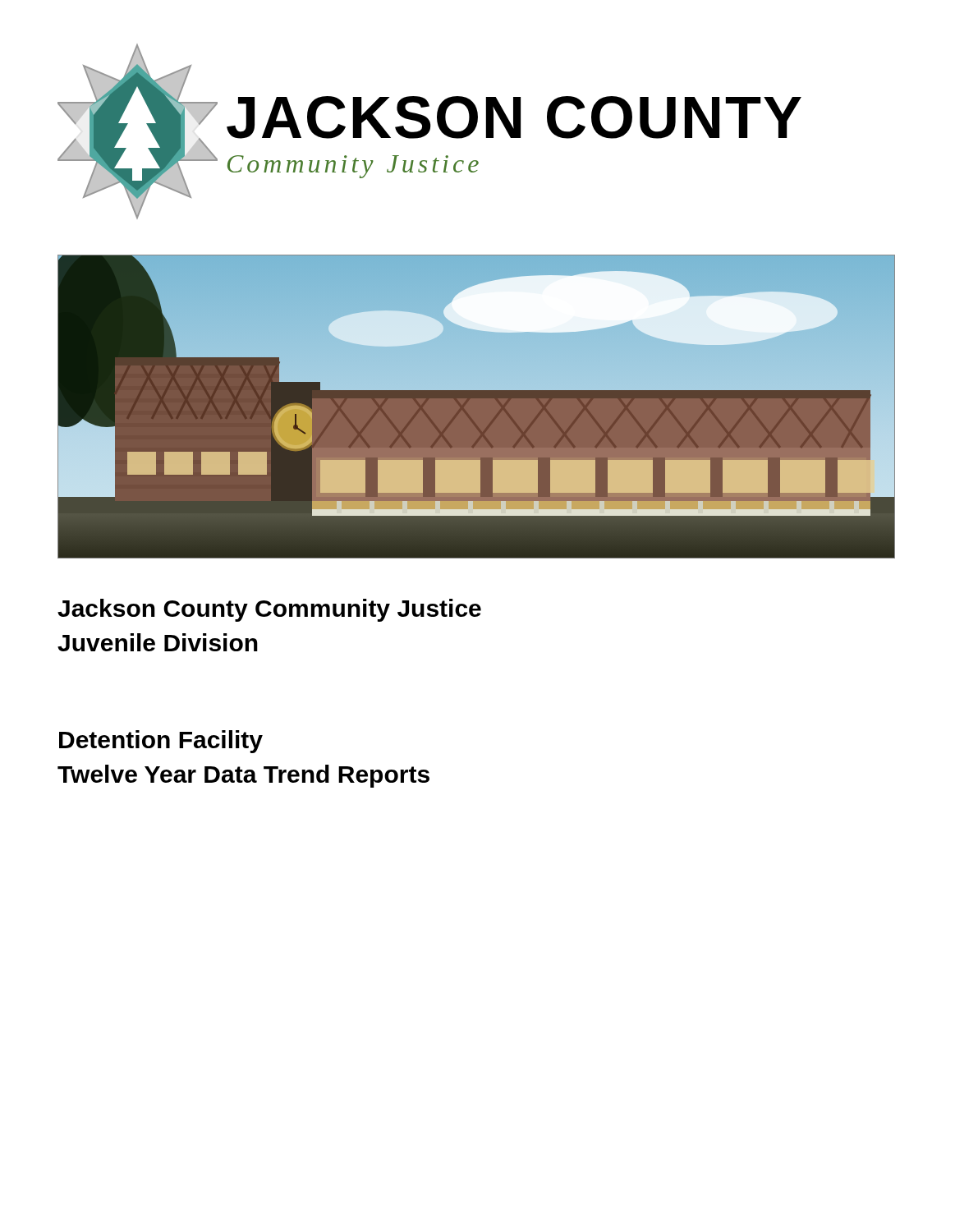Select the region starting "Jackson County Community Justice Juvenile"
This screenshot has height=1232, width=955.
point(270,626)
